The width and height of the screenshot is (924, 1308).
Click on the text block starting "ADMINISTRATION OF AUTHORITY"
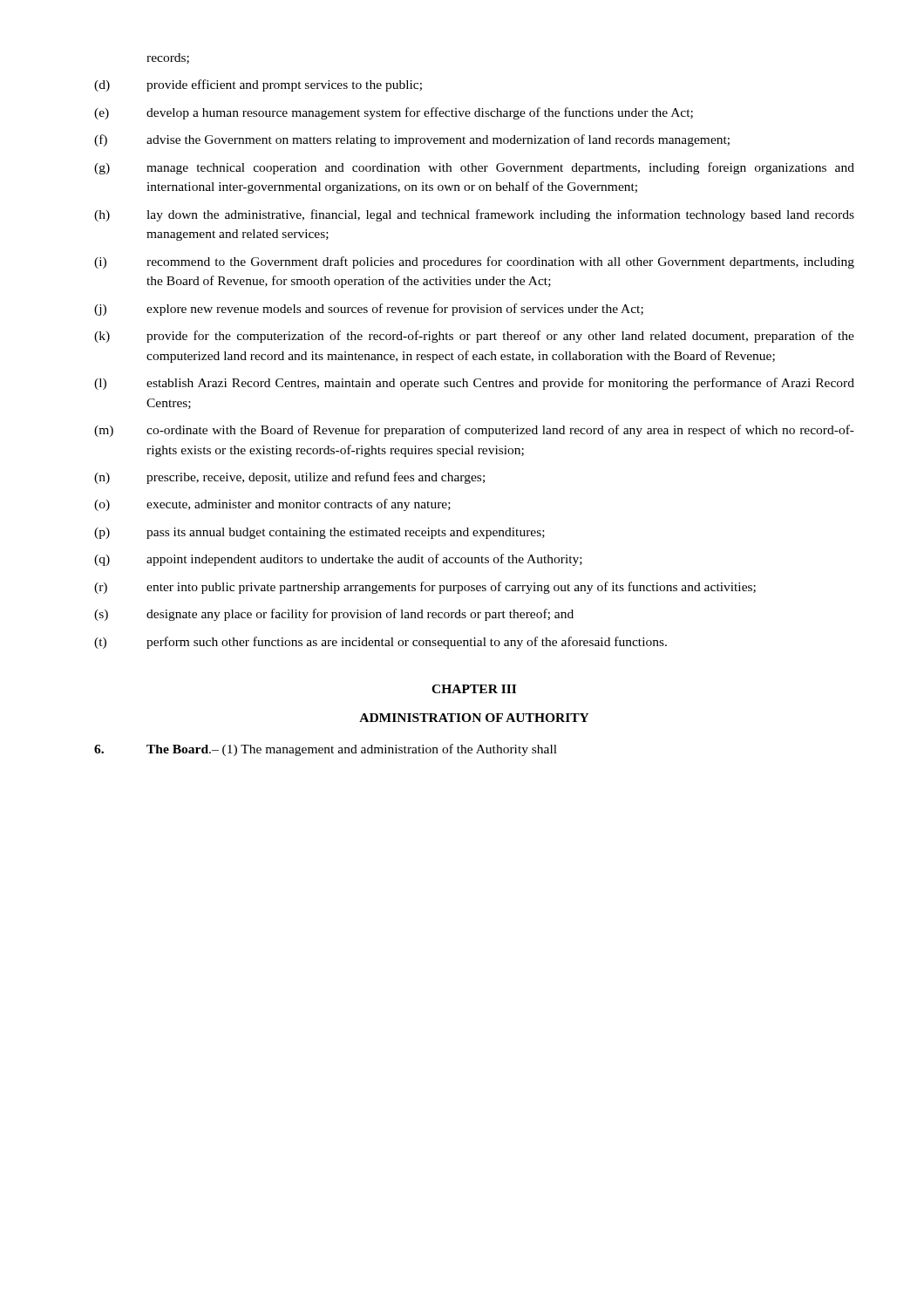[x=474, y=717]
